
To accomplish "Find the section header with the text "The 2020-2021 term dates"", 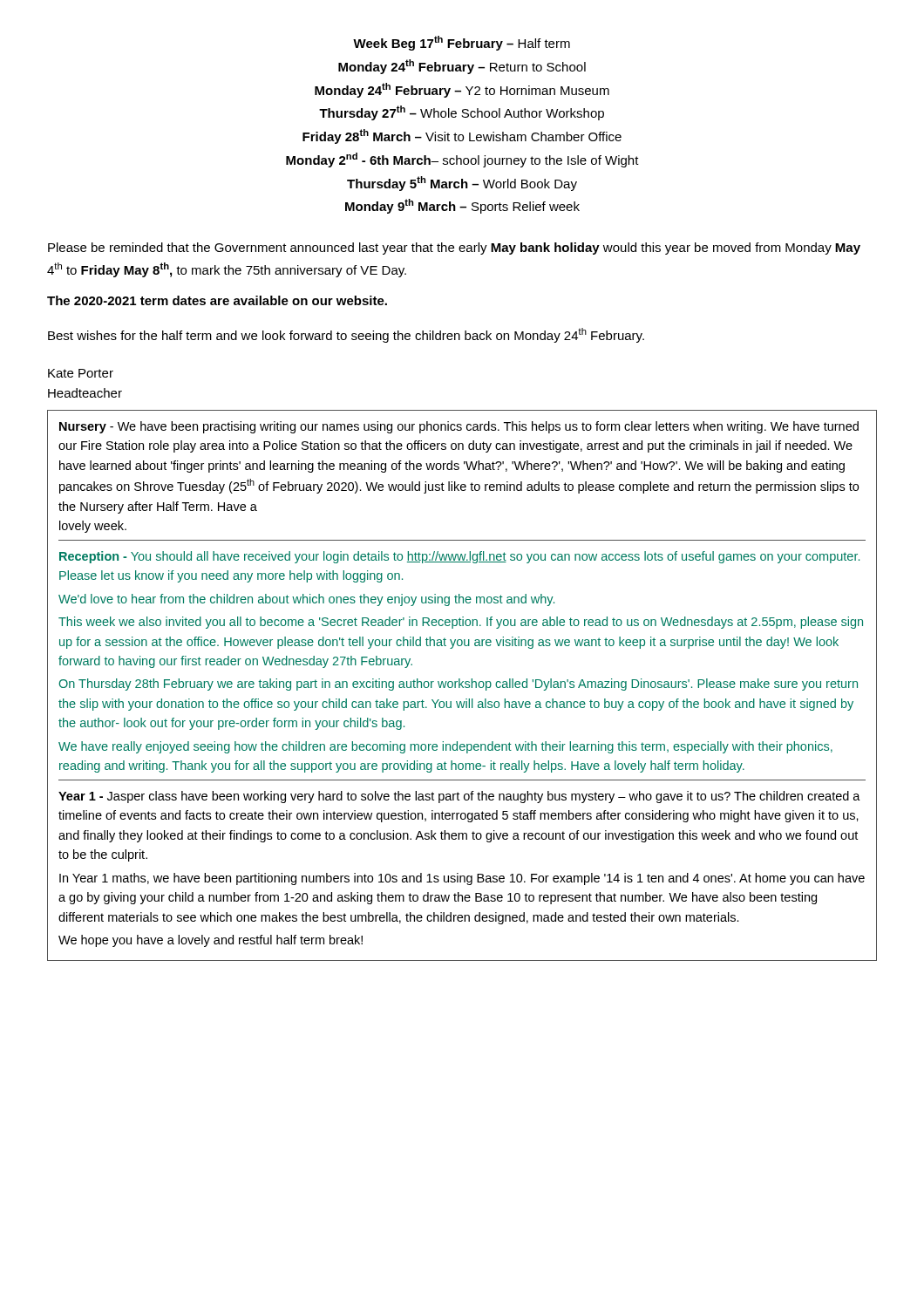I will [217, 300].
